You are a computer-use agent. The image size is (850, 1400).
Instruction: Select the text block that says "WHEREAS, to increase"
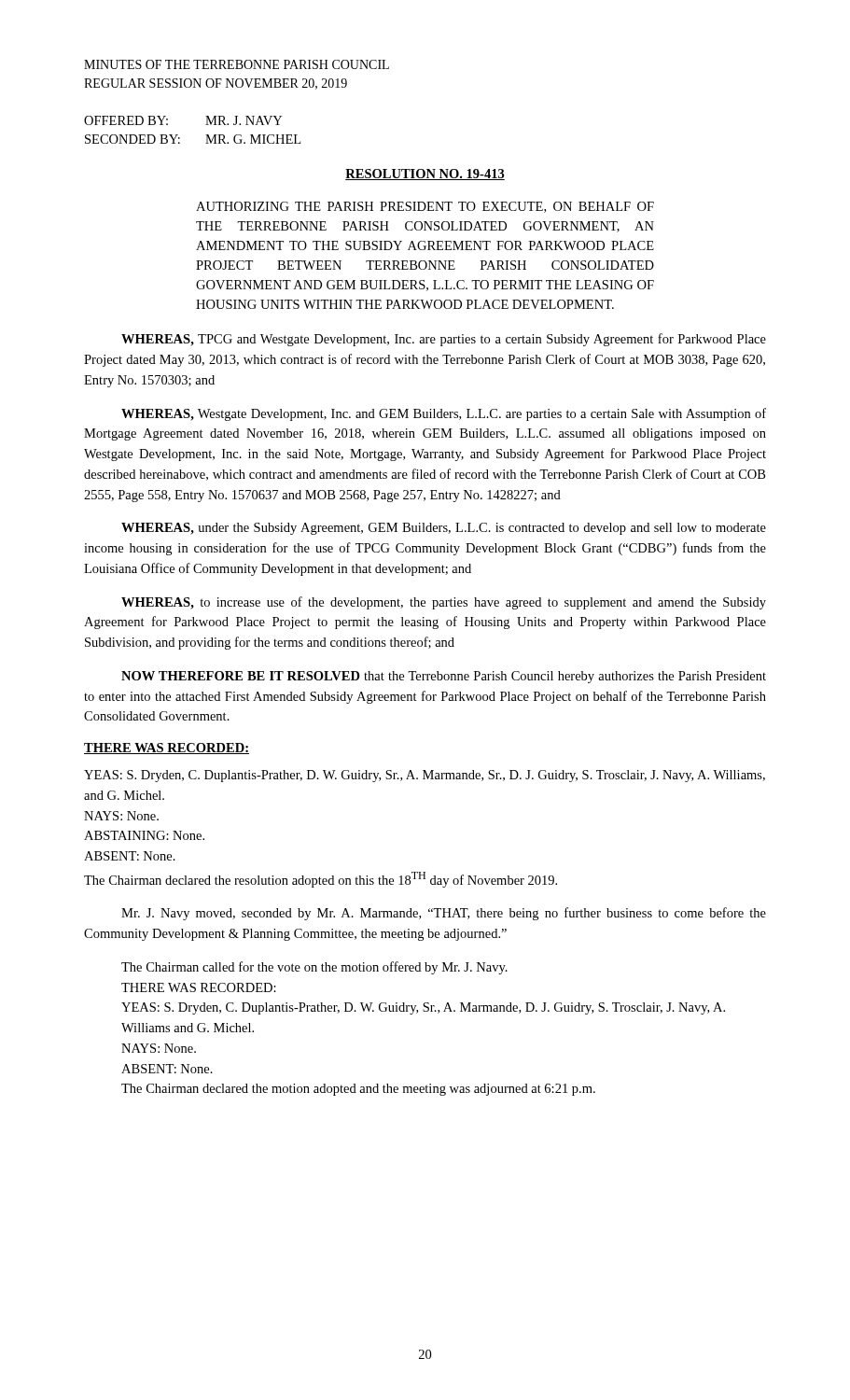coord(425,622)
